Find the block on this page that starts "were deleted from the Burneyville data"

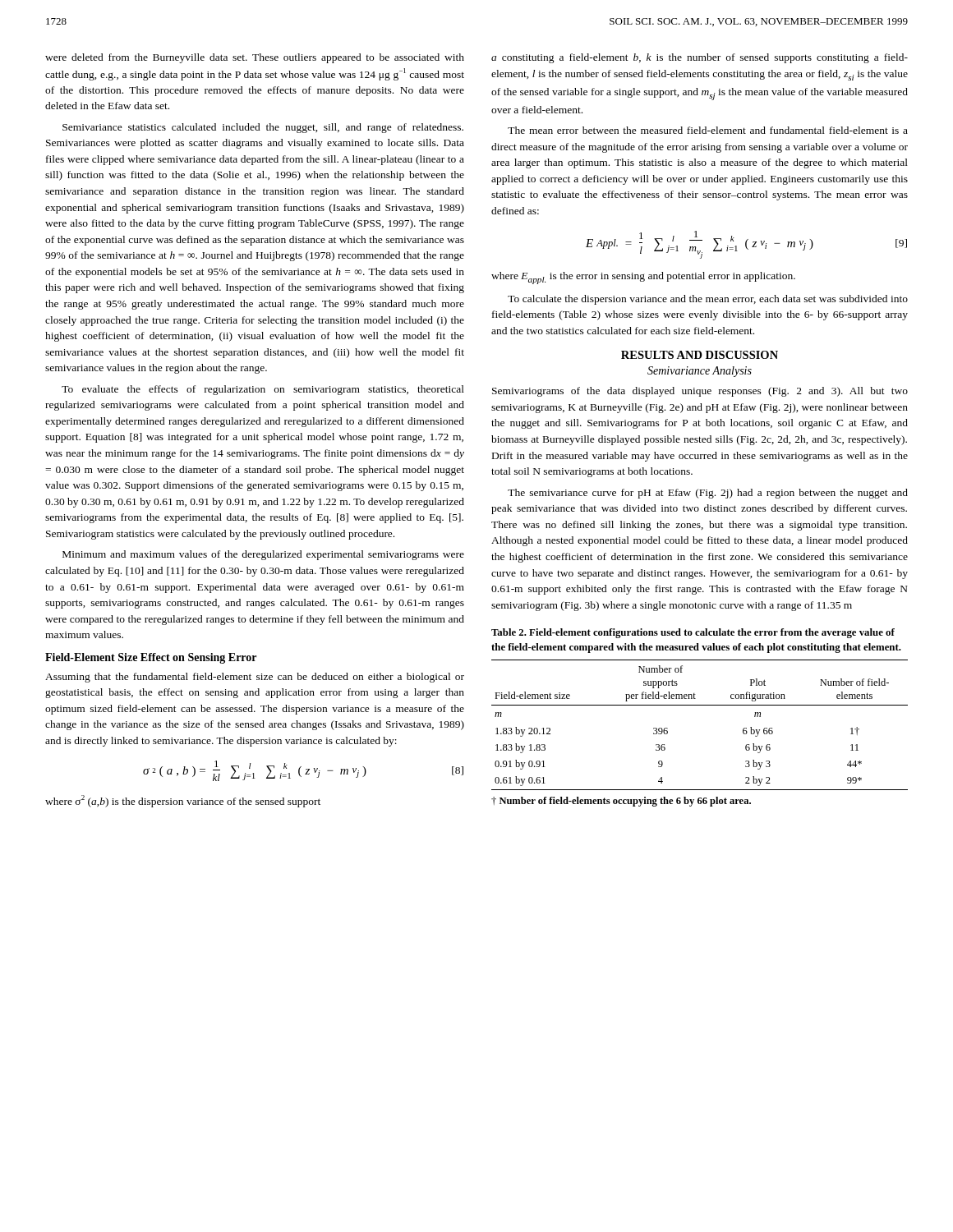255,346
